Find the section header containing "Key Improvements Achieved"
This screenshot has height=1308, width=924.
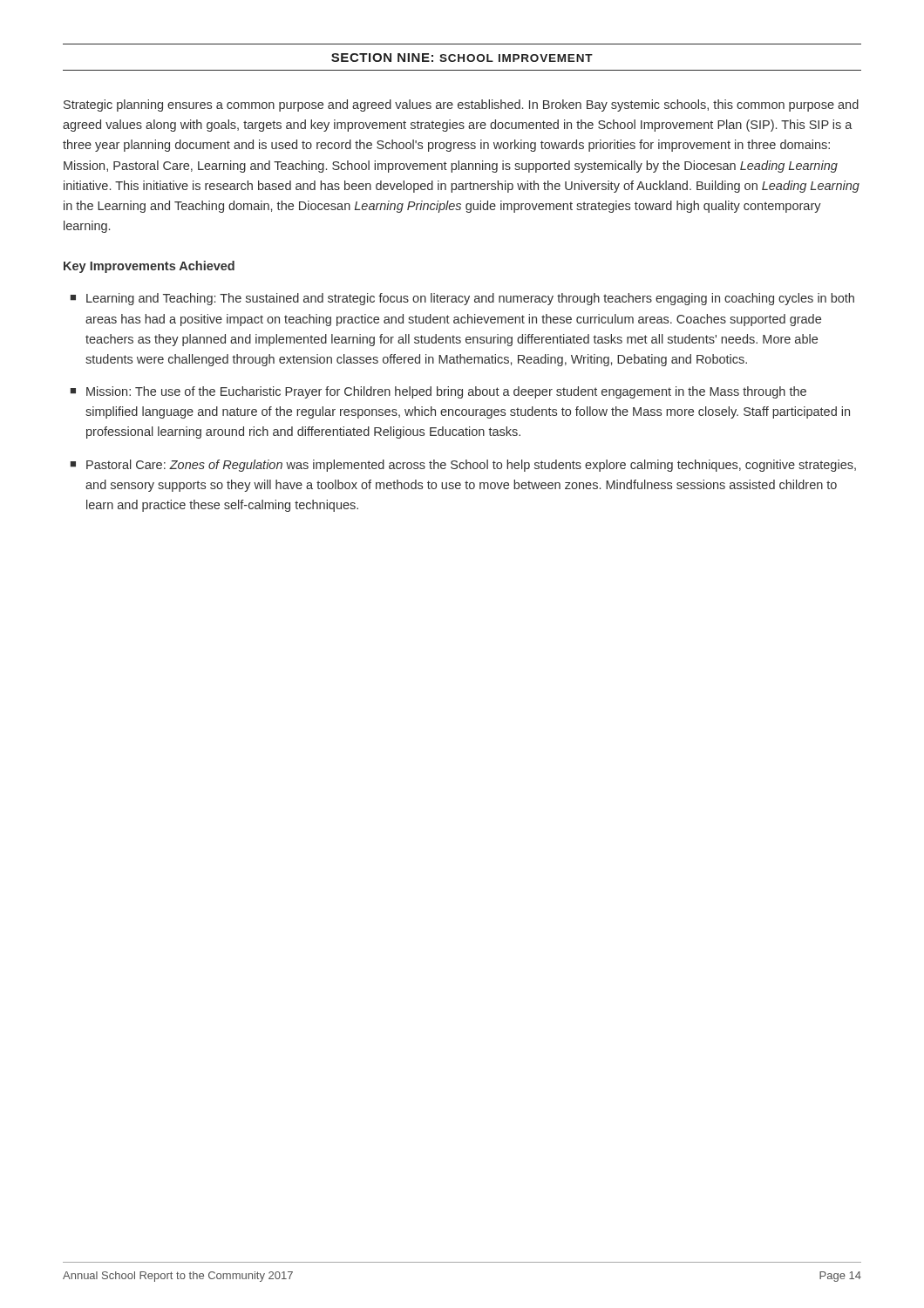point(149,266)
